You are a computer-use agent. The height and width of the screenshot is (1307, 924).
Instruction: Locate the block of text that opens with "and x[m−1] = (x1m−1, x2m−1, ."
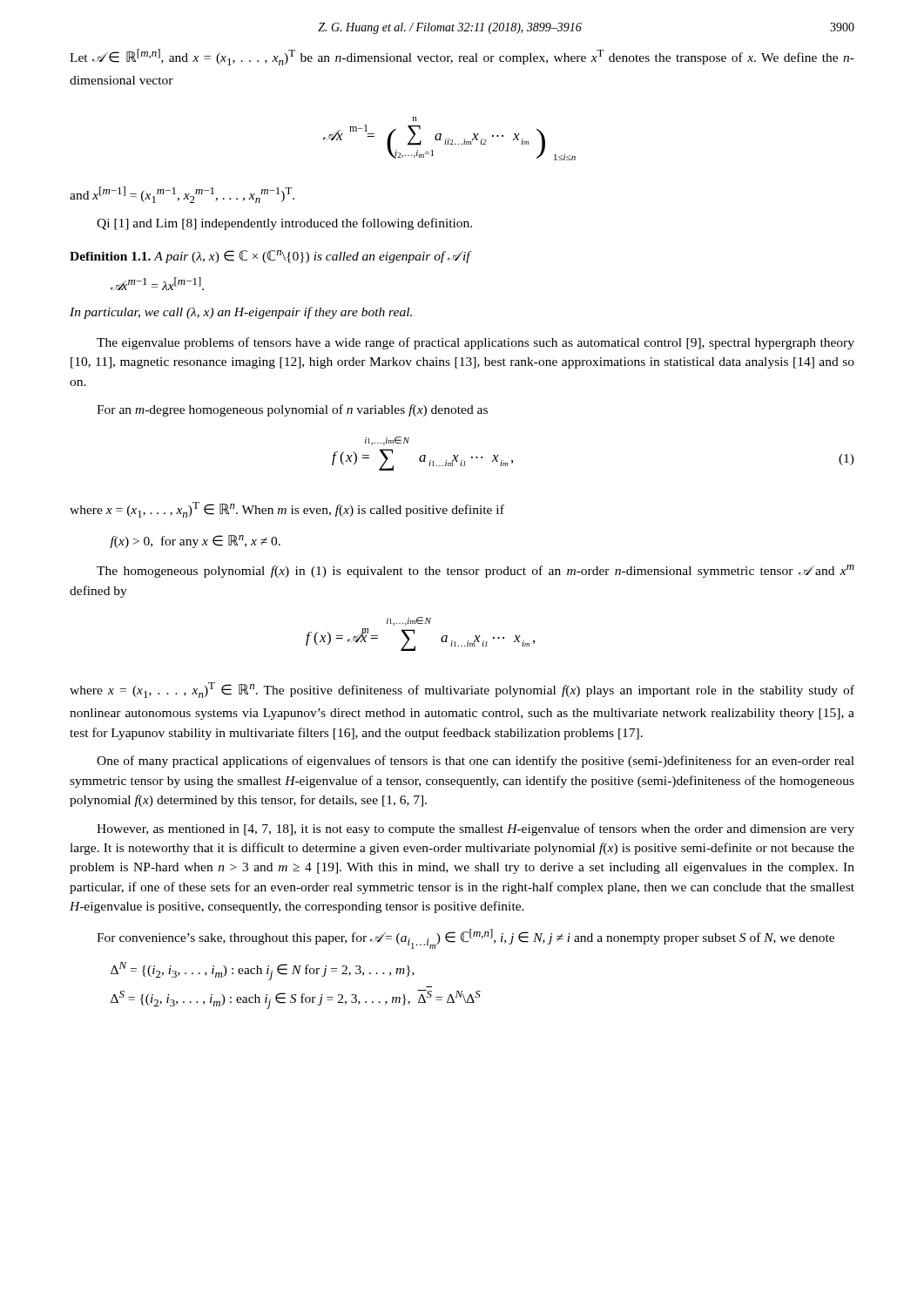coord(182,195)
